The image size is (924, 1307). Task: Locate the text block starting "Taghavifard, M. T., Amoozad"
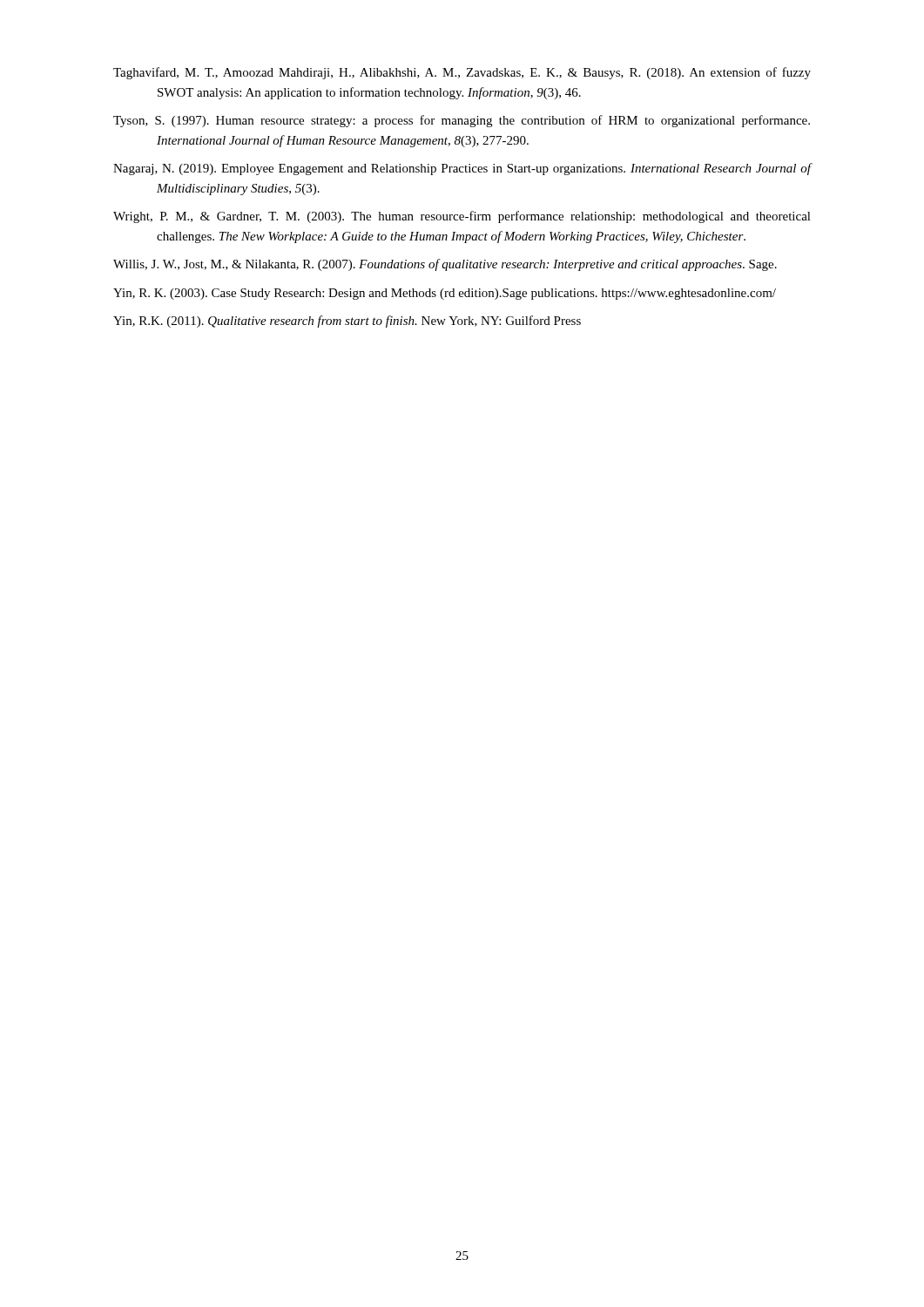tap(462, 82)
